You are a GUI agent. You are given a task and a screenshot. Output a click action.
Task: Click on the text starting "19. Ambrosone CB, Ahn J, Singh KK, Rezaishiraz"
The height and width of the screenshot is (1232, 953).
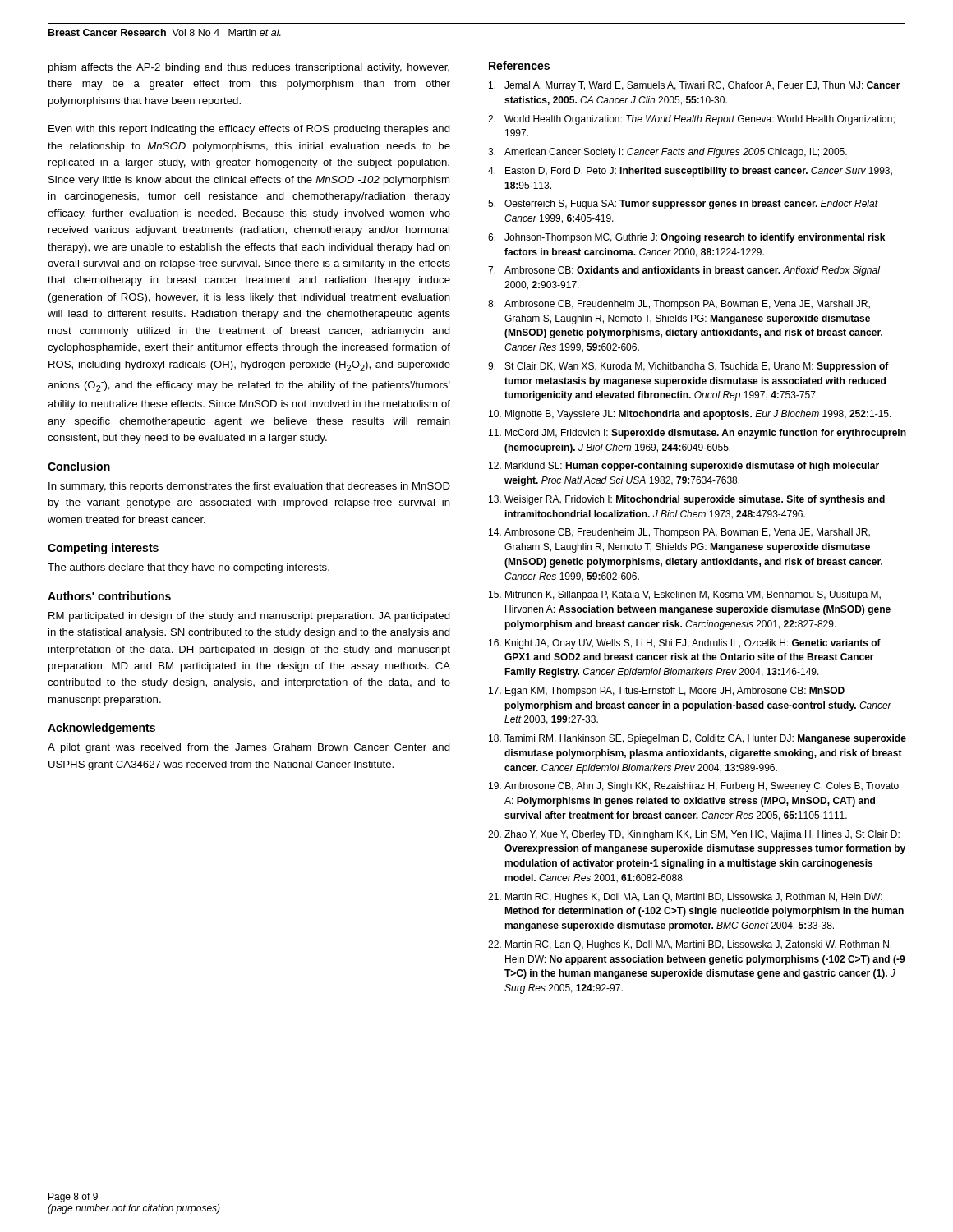click(x=698, y=801)
